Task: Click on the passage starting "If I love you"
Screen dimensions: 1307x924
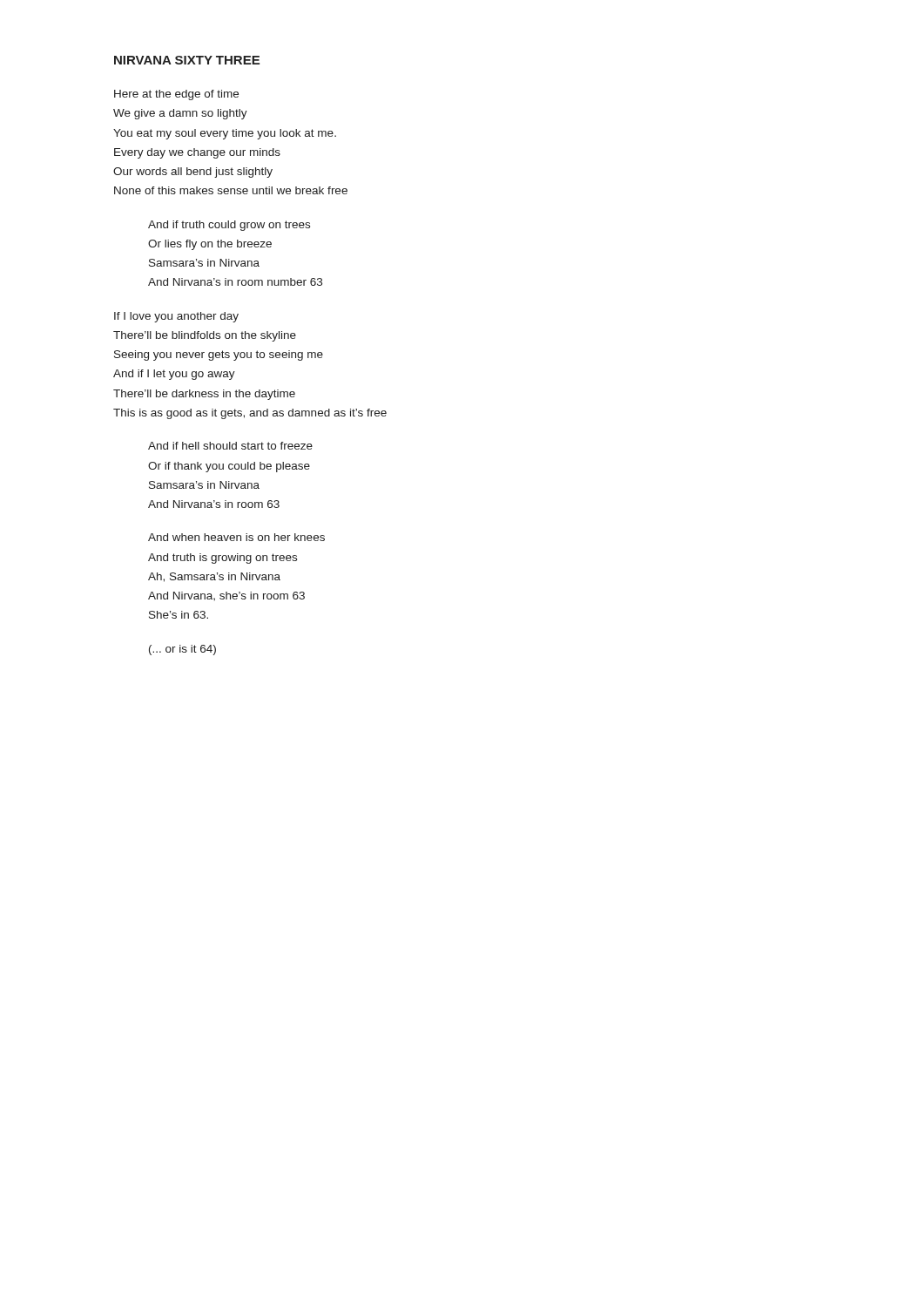Action: (250, 364)
